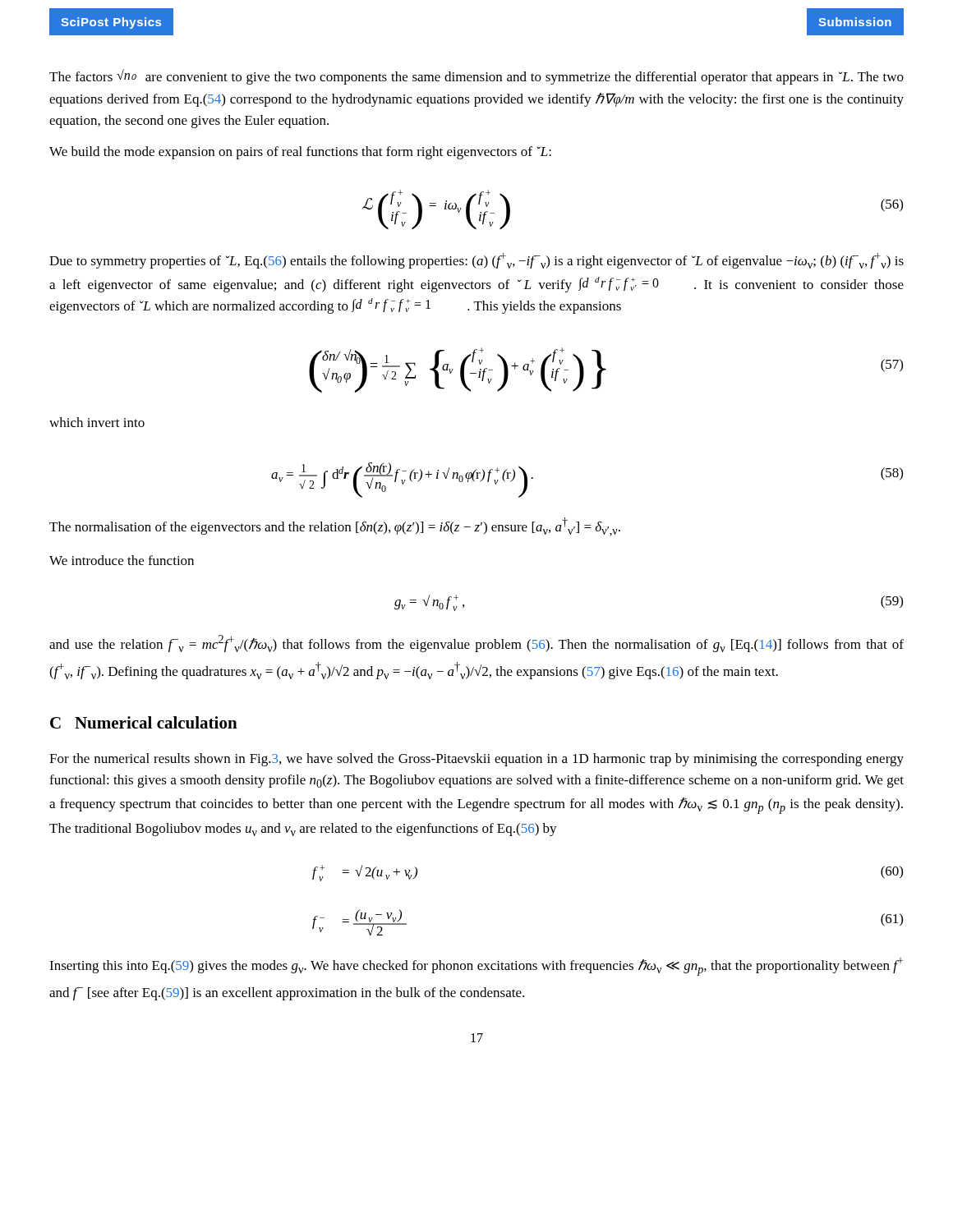Where is the passage that starts "We build the mode expansion"?
953x1232 pixels.
point(476,152)
